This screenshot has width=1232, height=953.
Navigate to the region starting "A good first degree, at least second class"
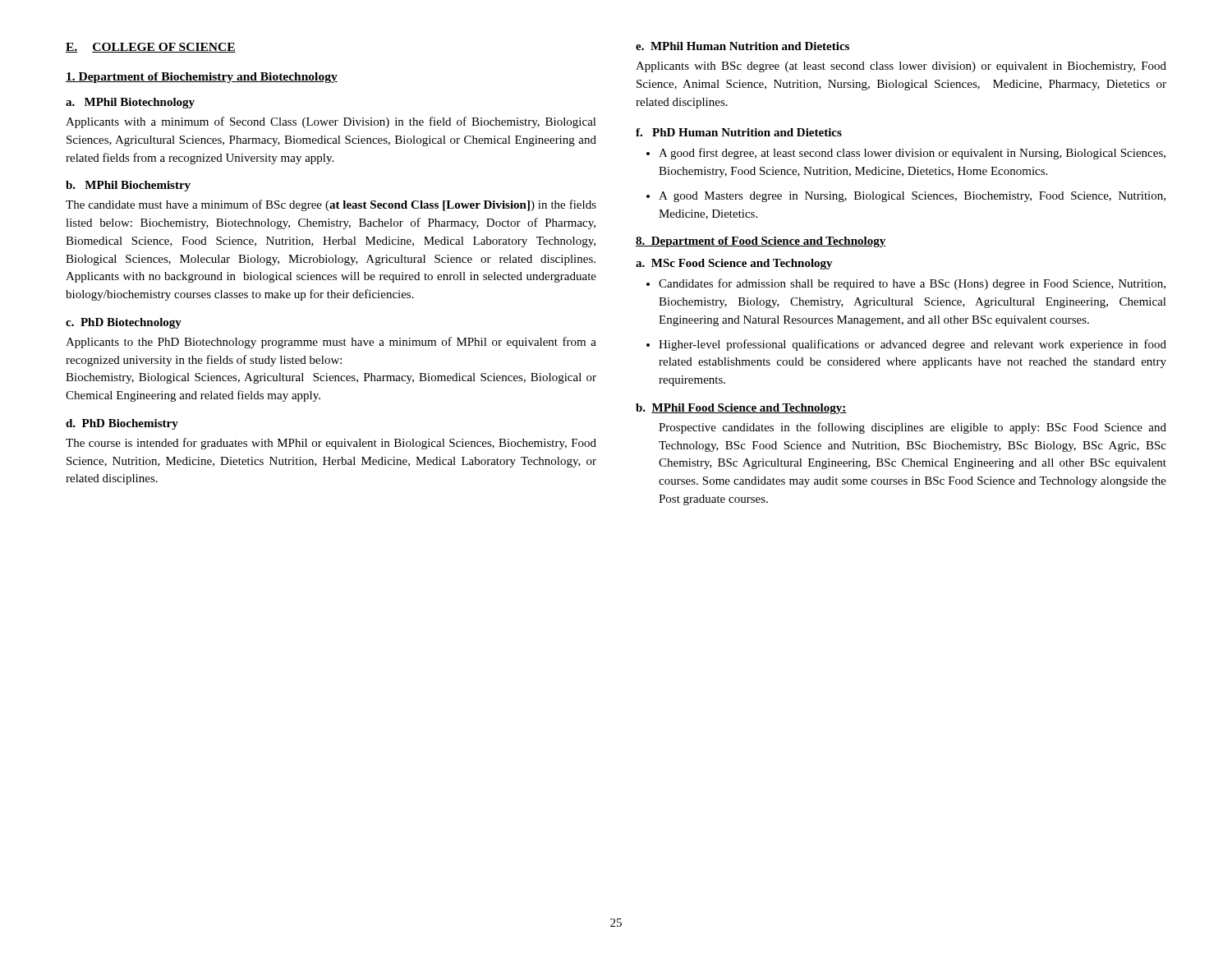(913, 162)
